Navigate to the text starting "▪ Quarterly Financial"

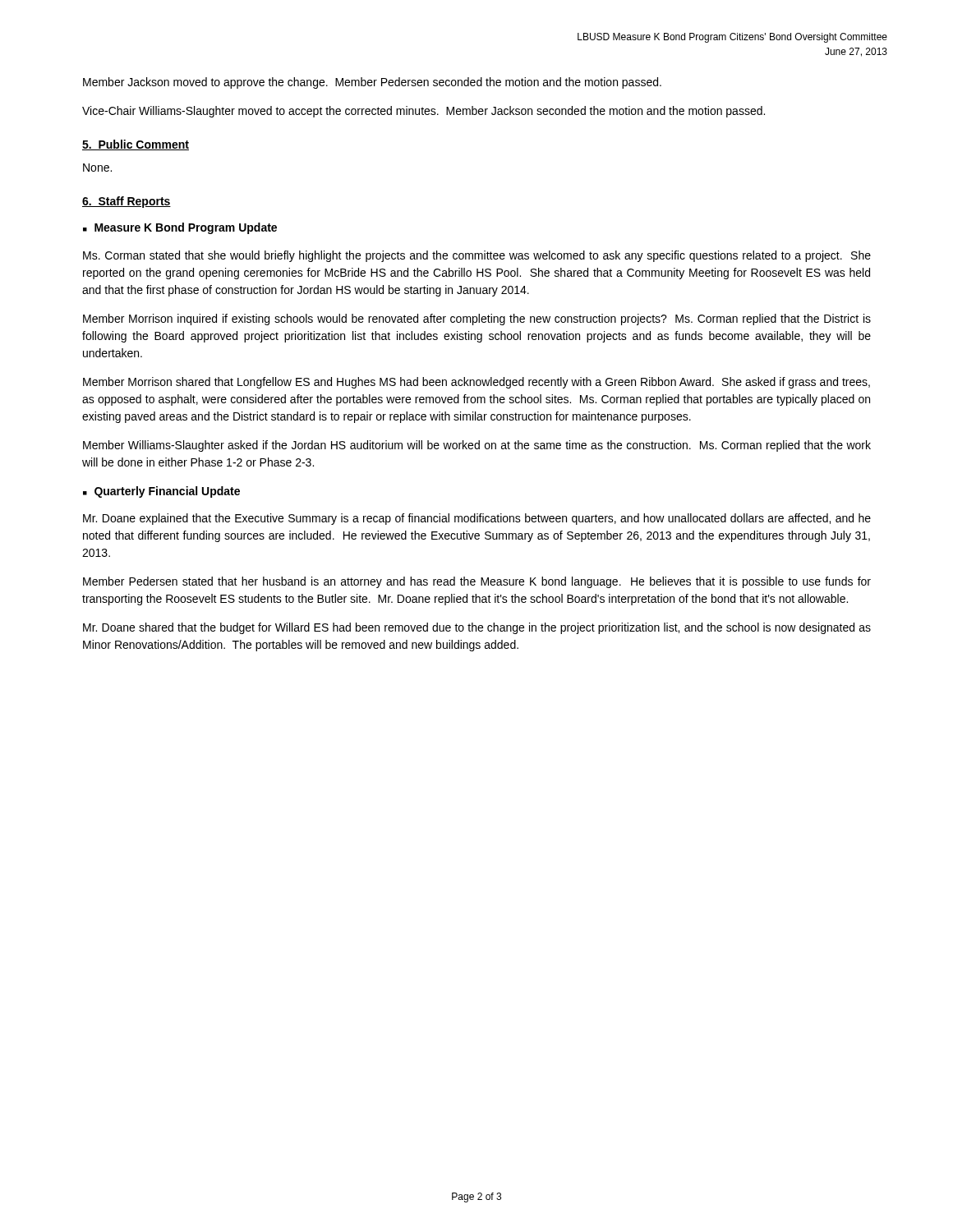coord(161,493)
